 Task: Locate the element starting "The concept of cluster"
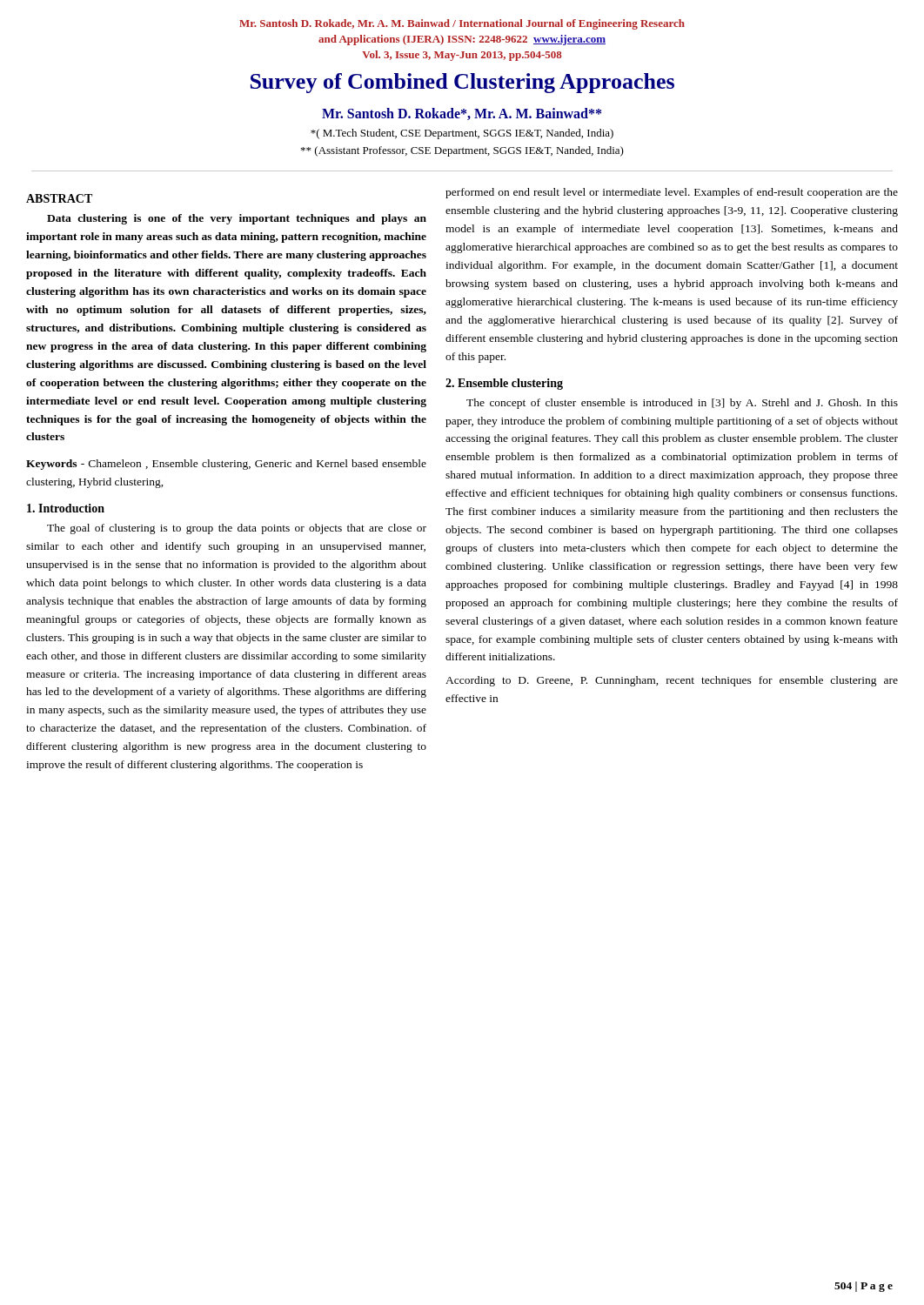(x=672, y=551)
